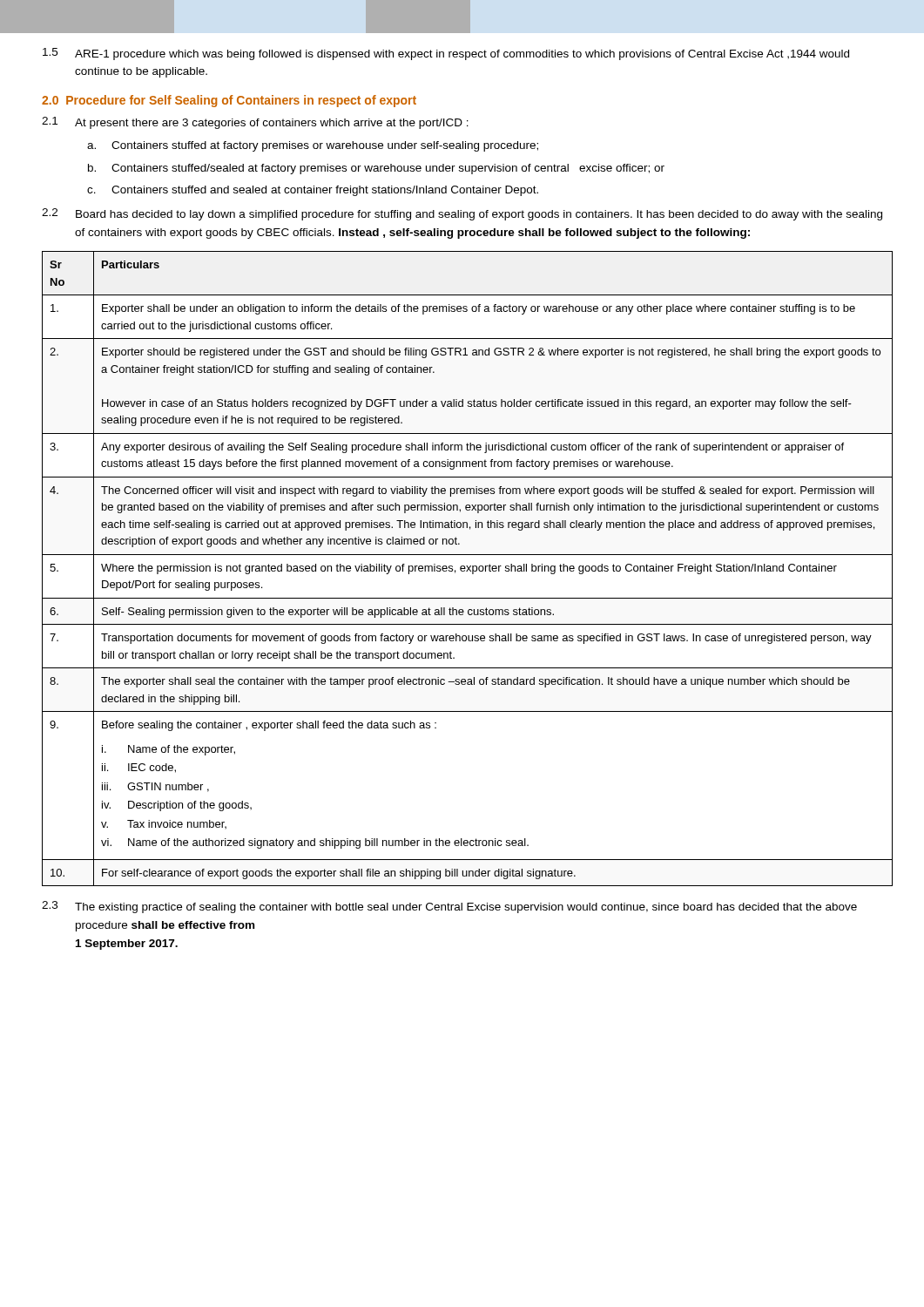This screenshot has width=924, height=1307.
Task: Find the block on this page that starts "b. Containers stuffed/sealed at factory"
Action: click(490, 168)
